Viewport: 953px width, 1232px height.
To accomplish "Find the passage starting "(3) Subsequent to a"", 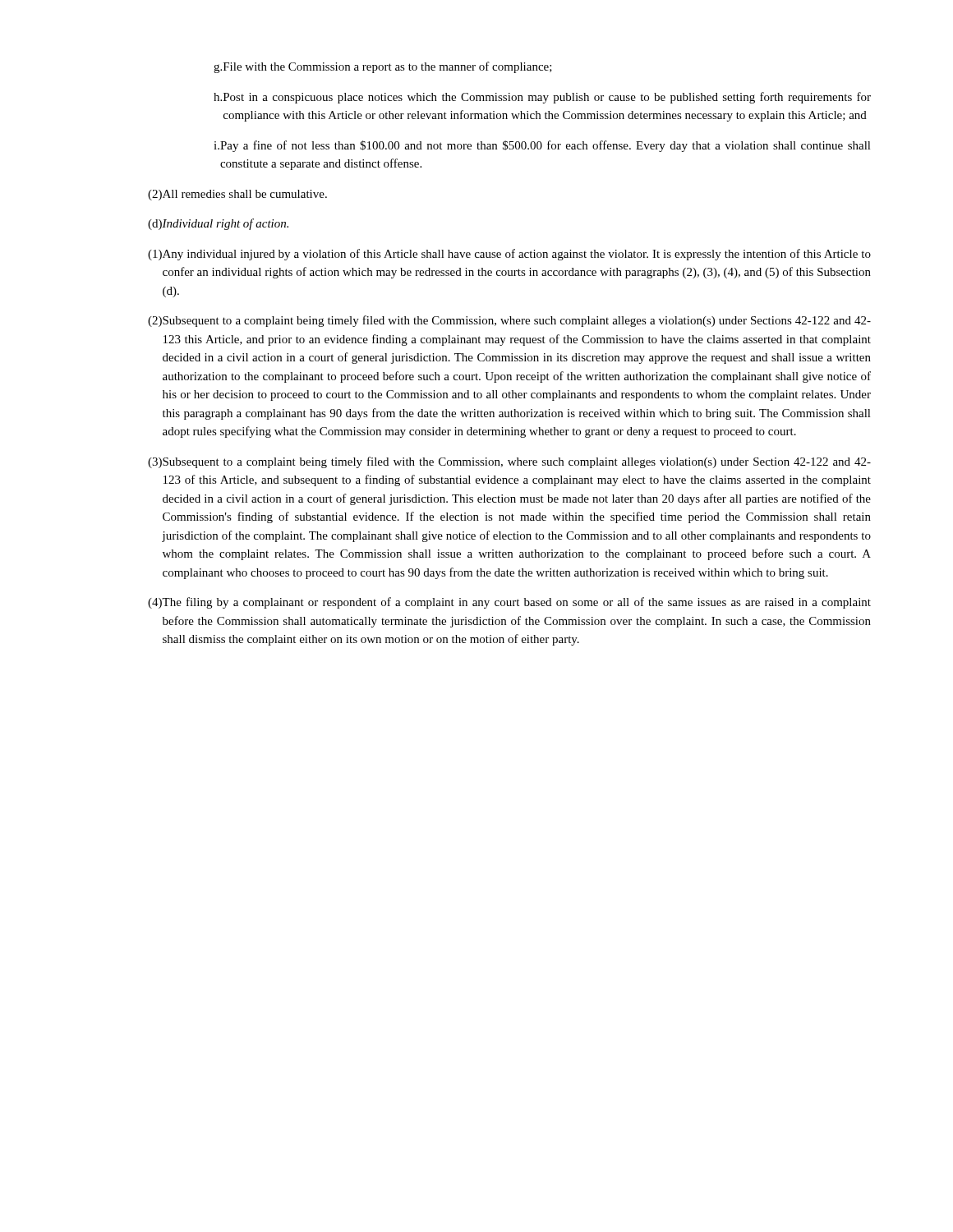I will [476, 517].
